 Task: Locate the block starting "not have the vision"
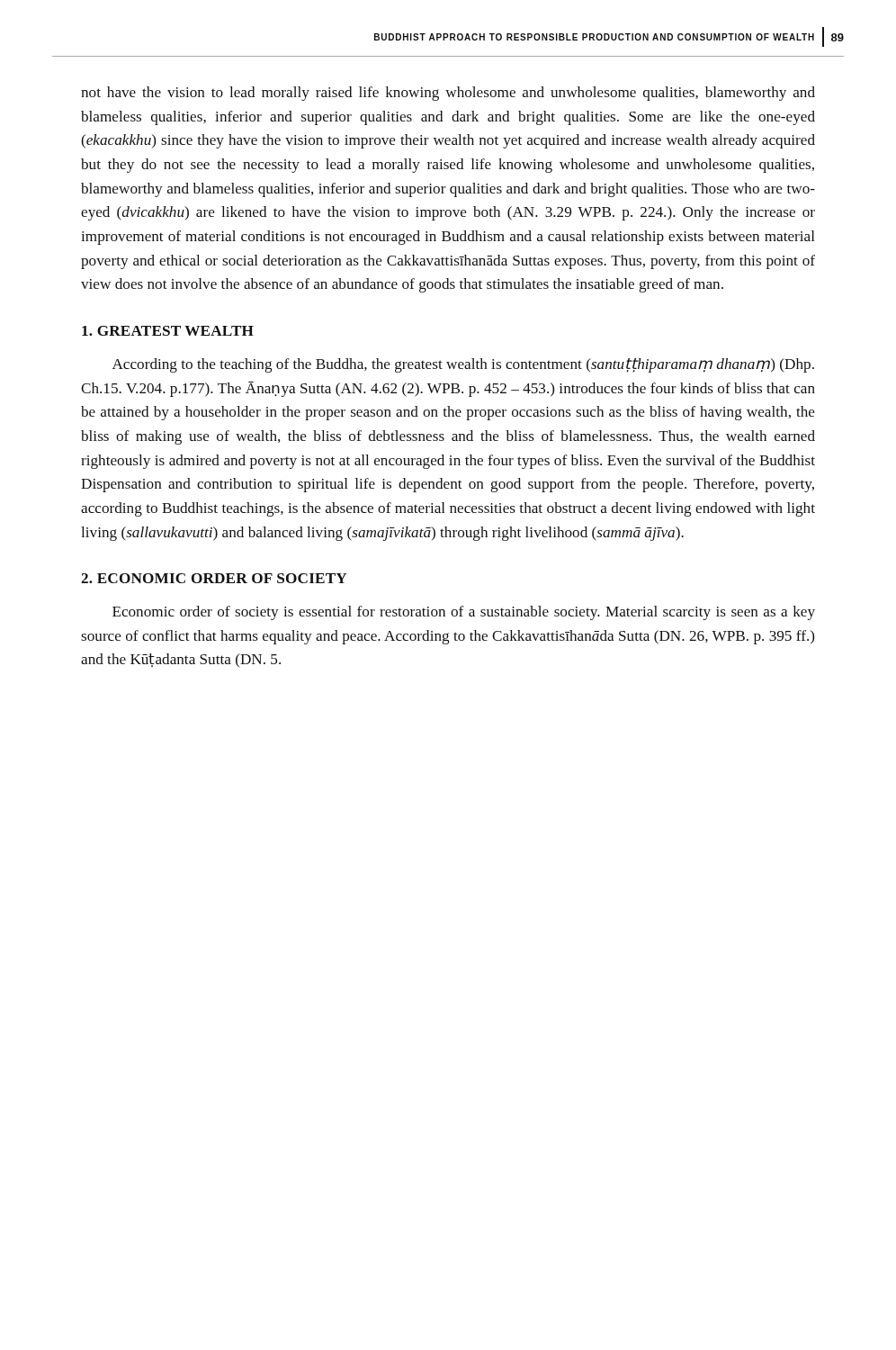(448, 188)
